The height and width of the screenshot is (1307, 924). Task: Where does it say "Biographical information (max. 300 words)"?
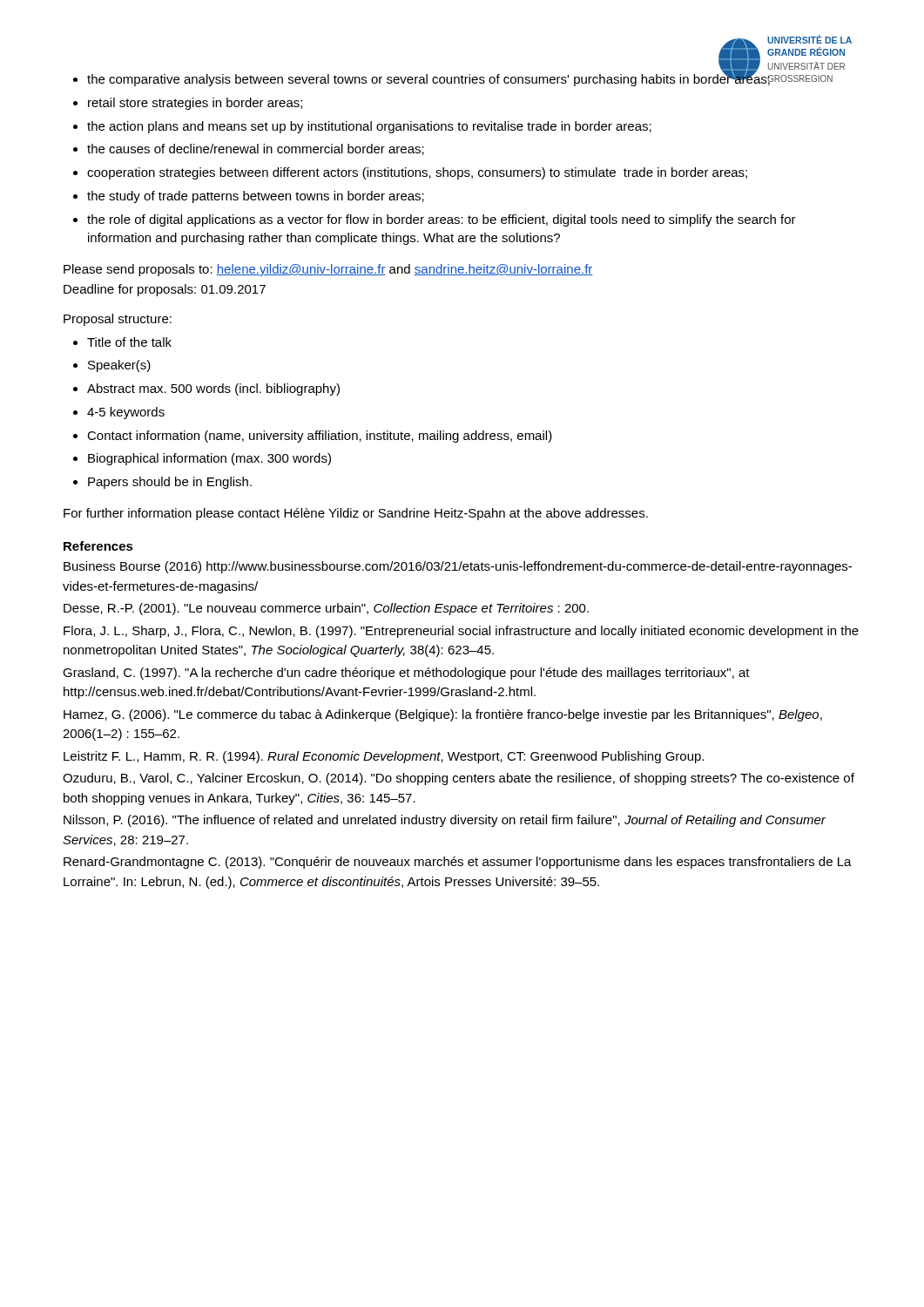pyautogui.click(x=209, y=458)
